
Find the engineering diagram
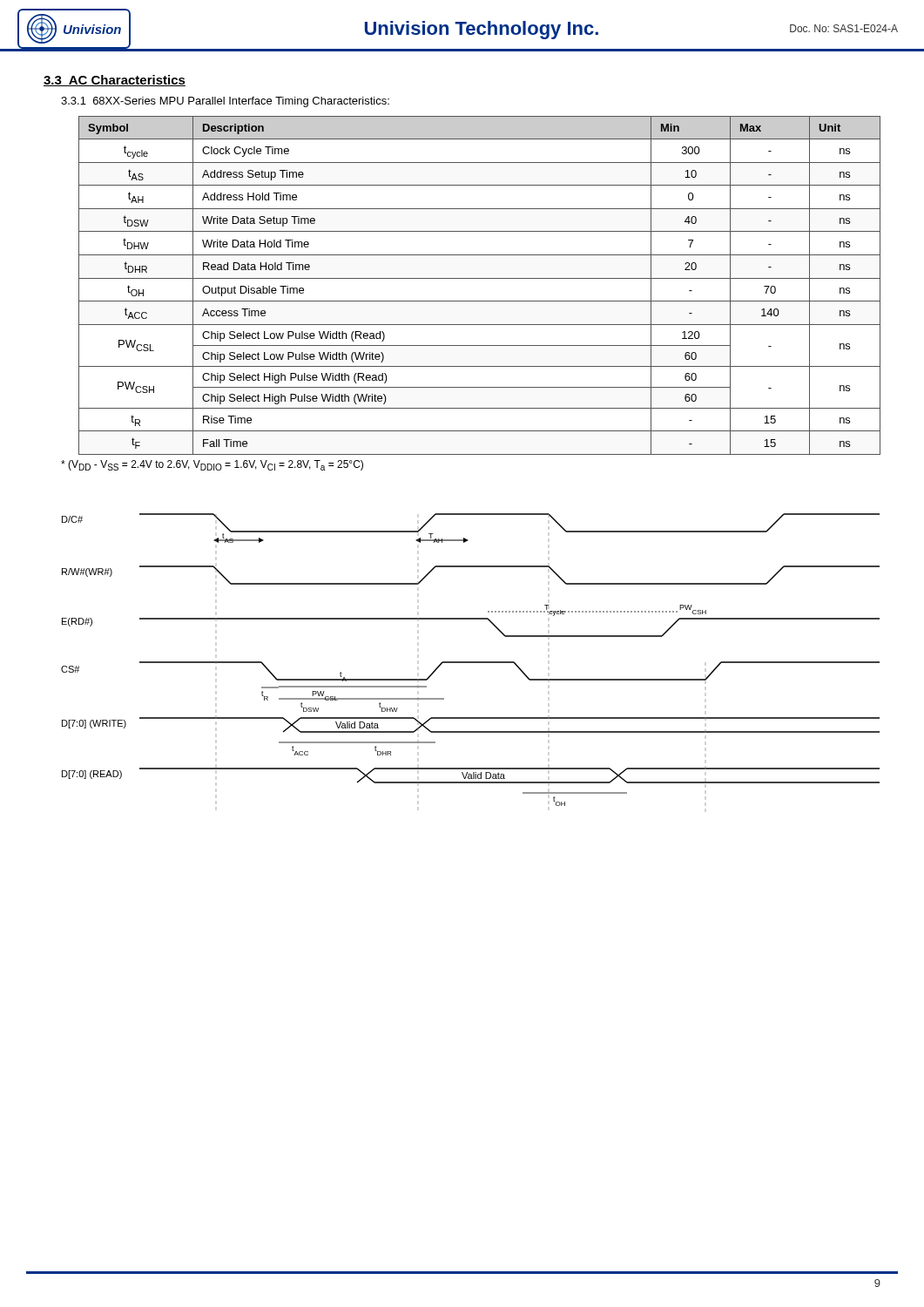[466, 653]
